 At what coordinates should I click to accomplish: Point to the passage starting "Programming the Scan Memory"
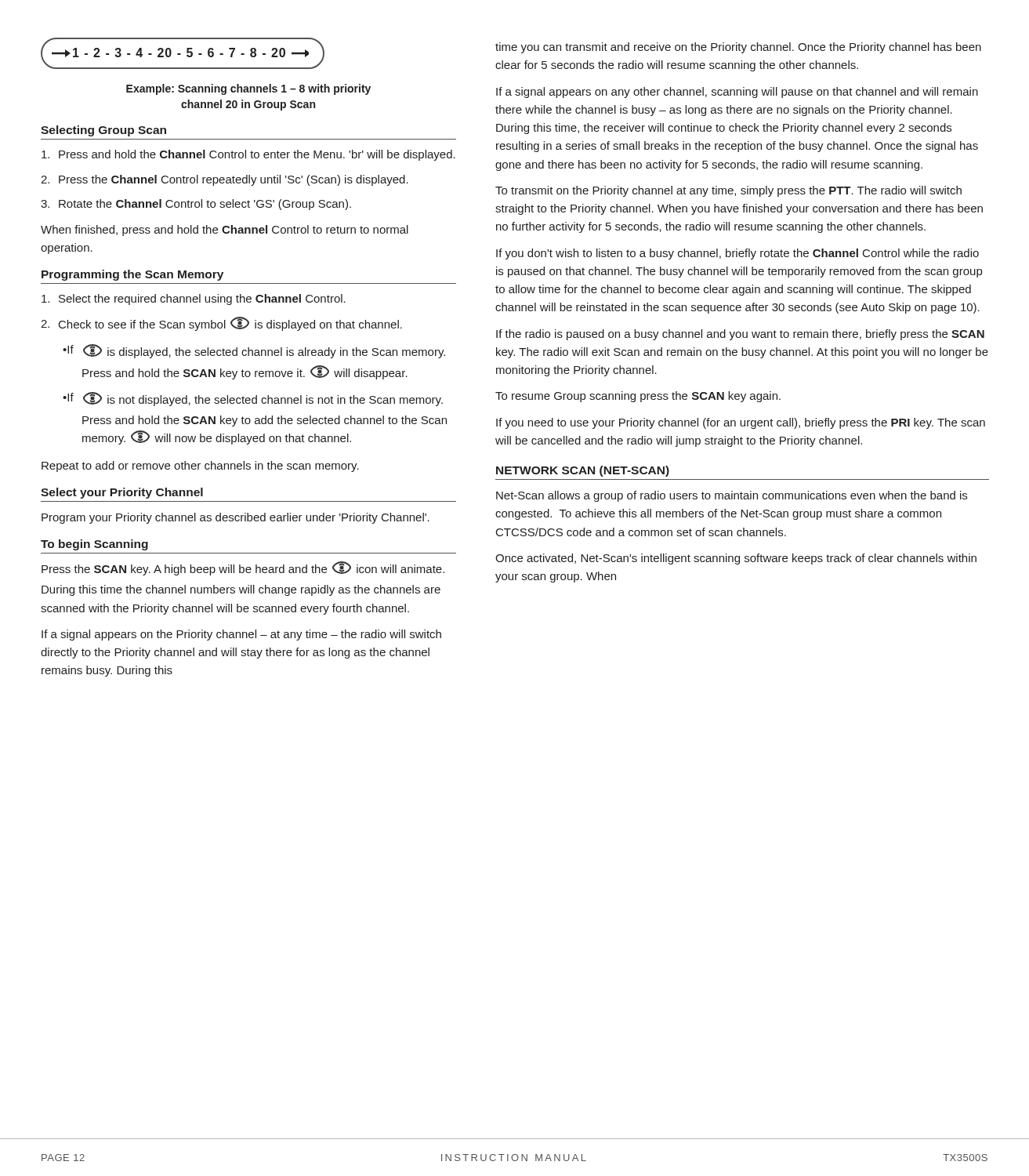click(x=132, y=274)
